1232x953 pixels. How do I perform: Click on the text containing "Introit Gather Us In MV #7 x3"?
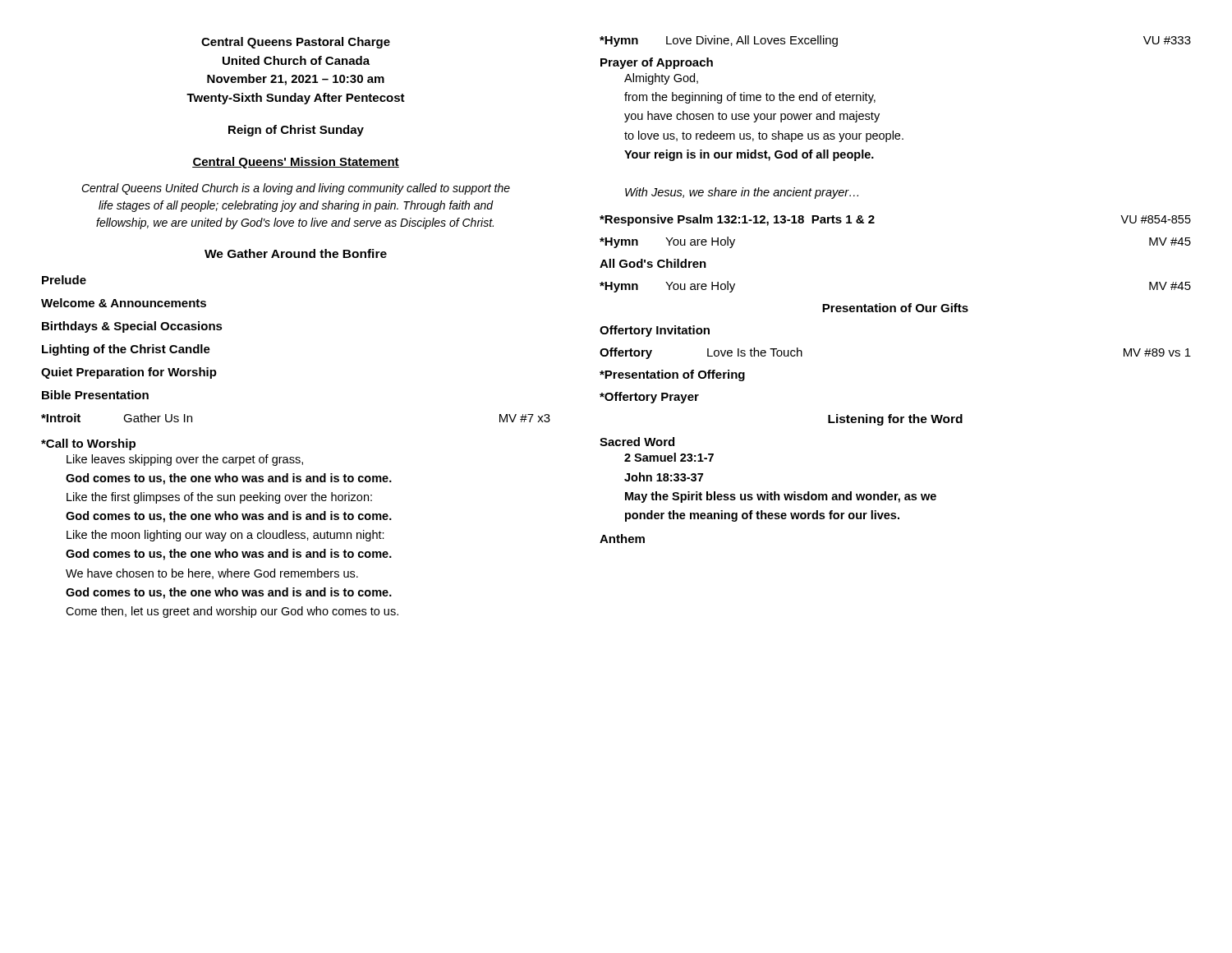point(55,418)
